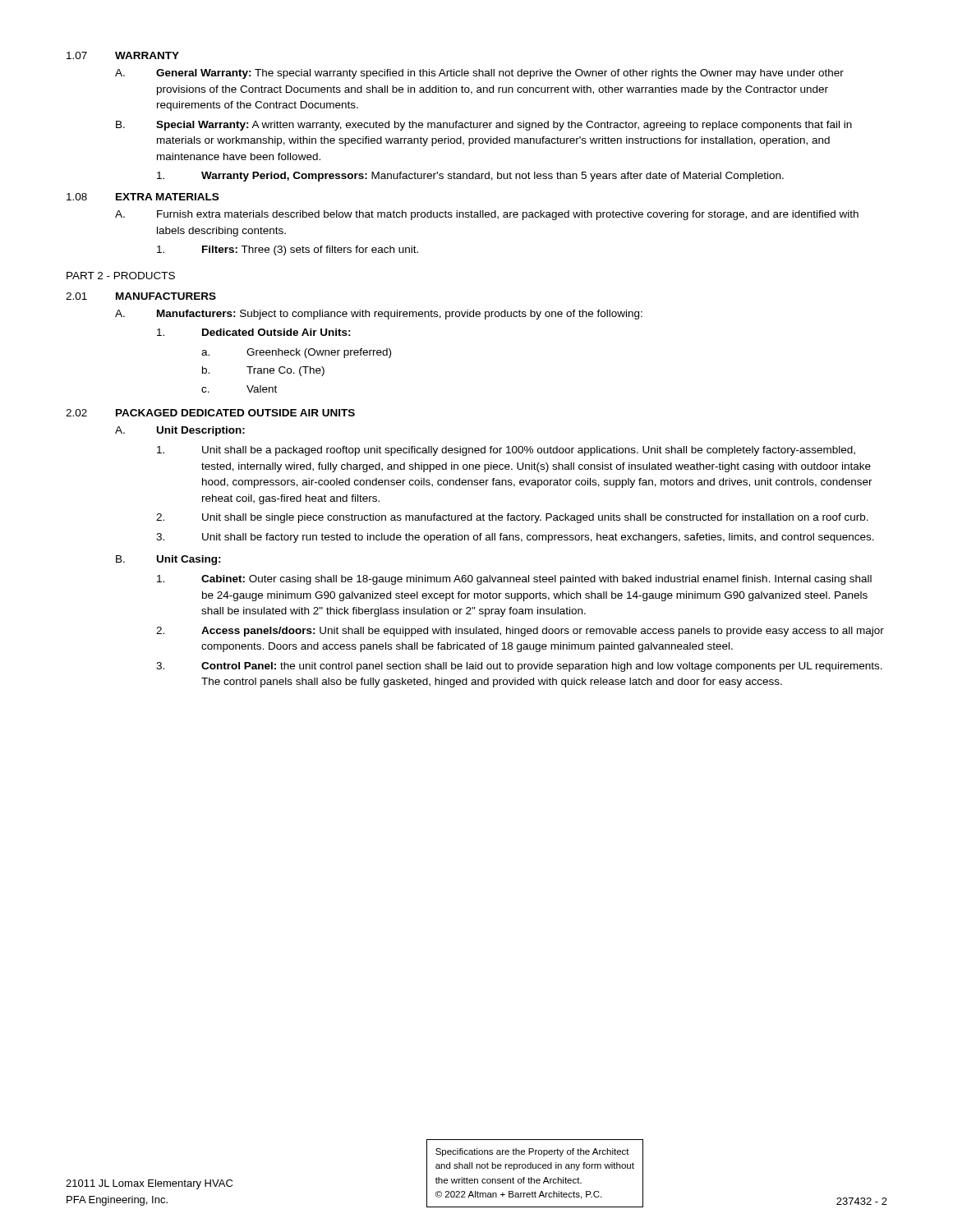Click on the list item that reads "2. Unit shall be single"
Viewport: 953px width, 1232px height.
click(x=476, y=517)
